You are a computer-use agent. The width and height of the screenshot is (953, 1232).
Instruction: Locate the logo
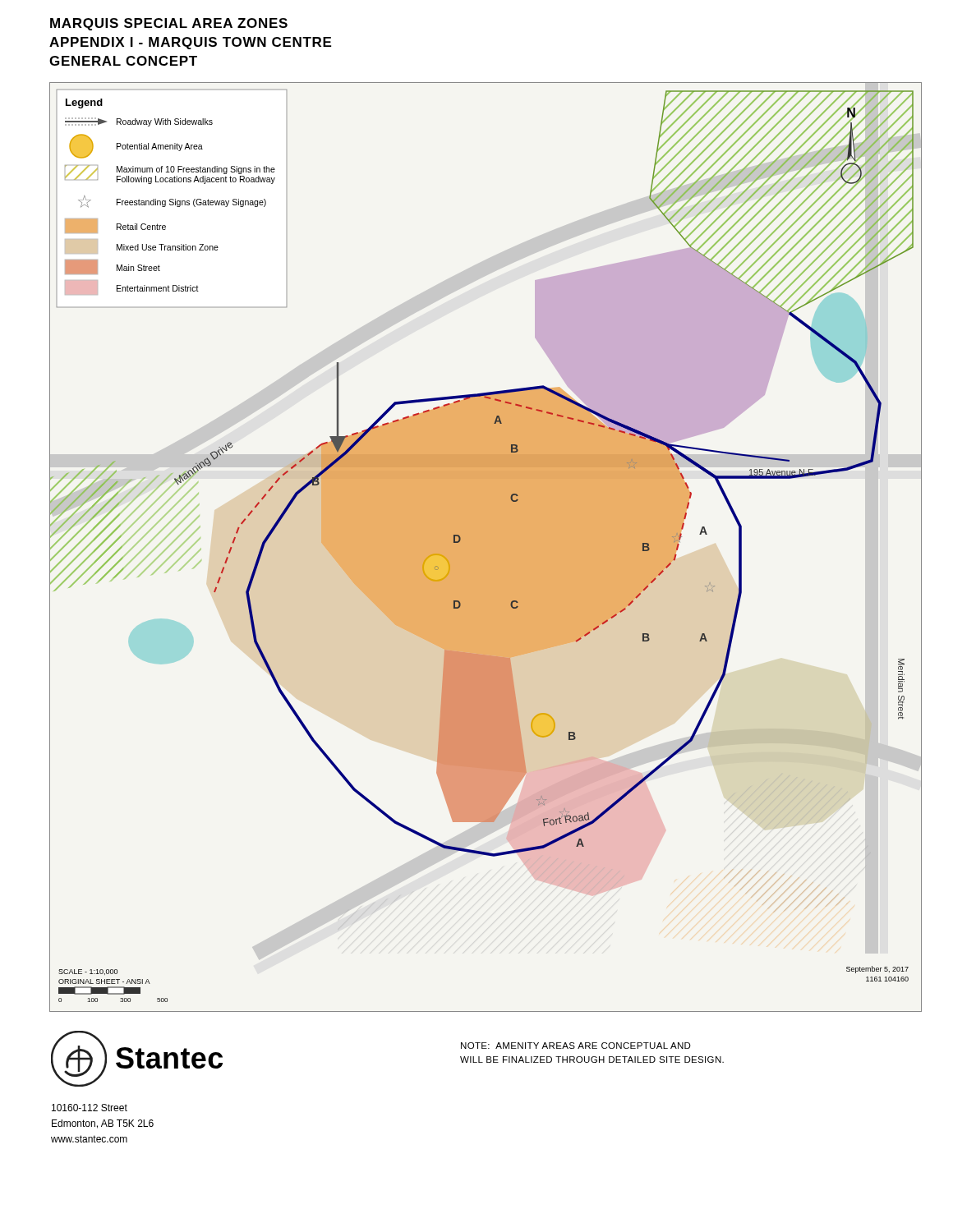click(x=137, y=1059)
